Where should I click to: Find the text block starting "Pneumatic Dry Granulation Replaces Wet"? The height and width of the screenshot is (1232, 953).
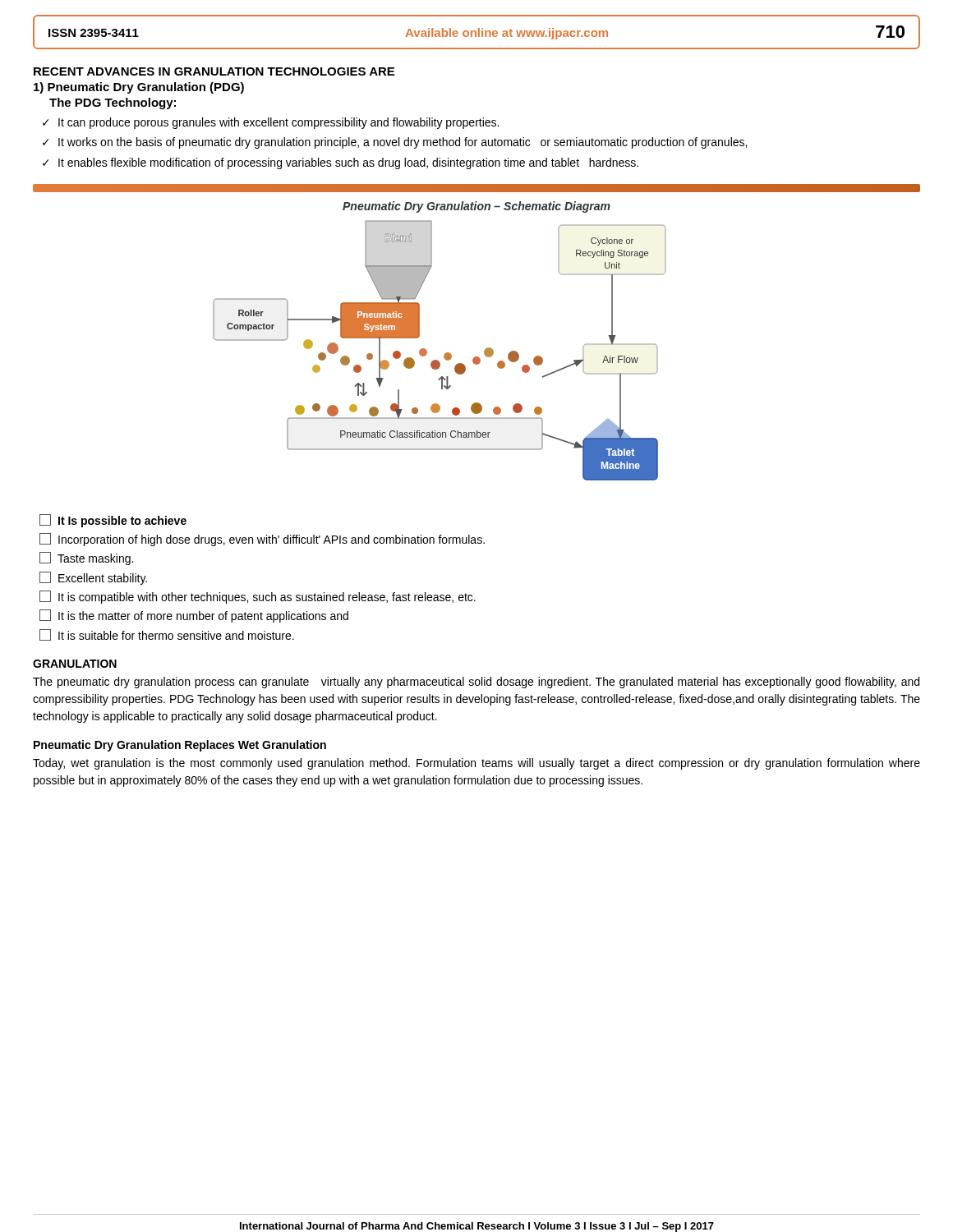[x=180, y=745]
